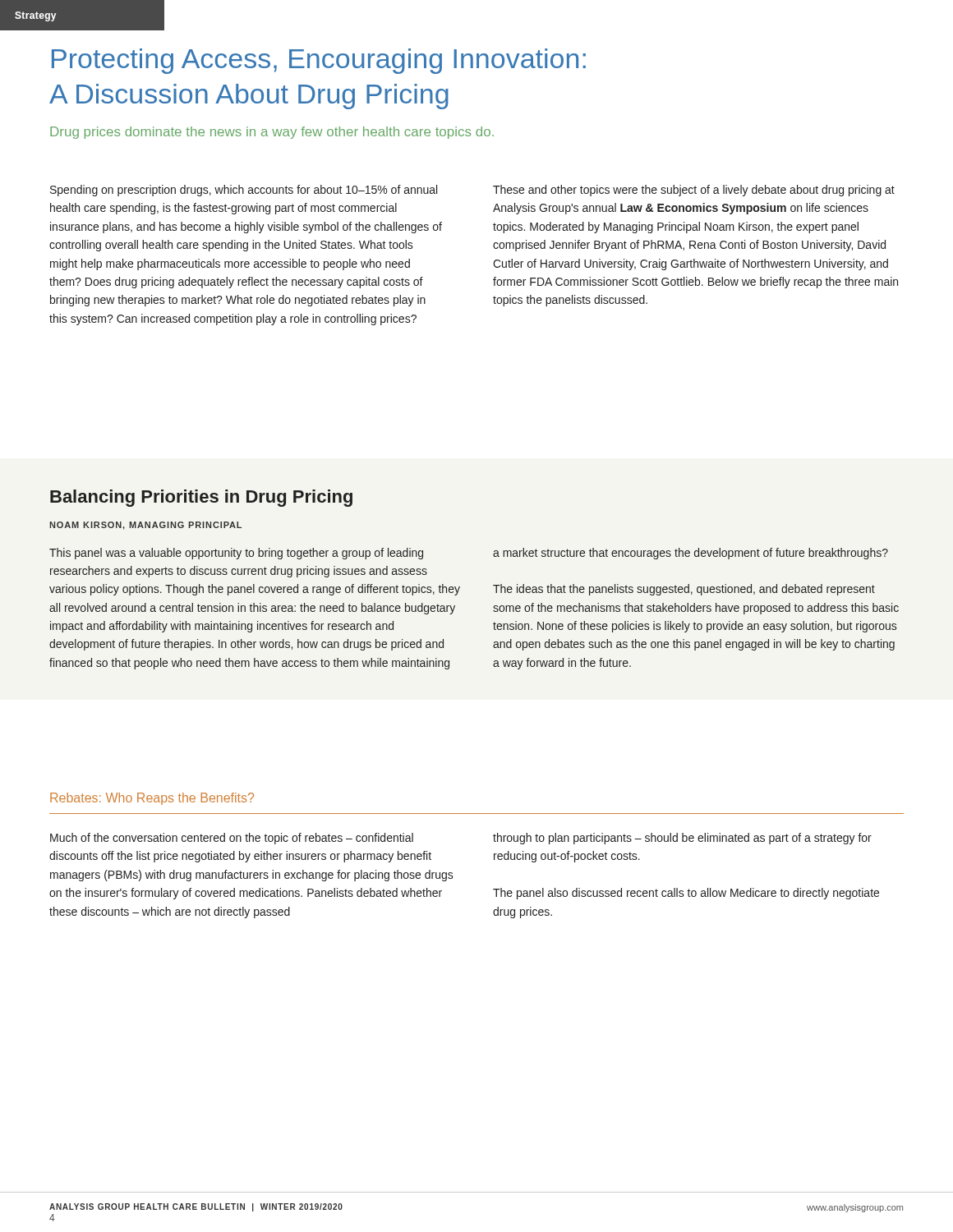Point to the element starting "through to plan participants – should be eliminated"

click(682, 839)
